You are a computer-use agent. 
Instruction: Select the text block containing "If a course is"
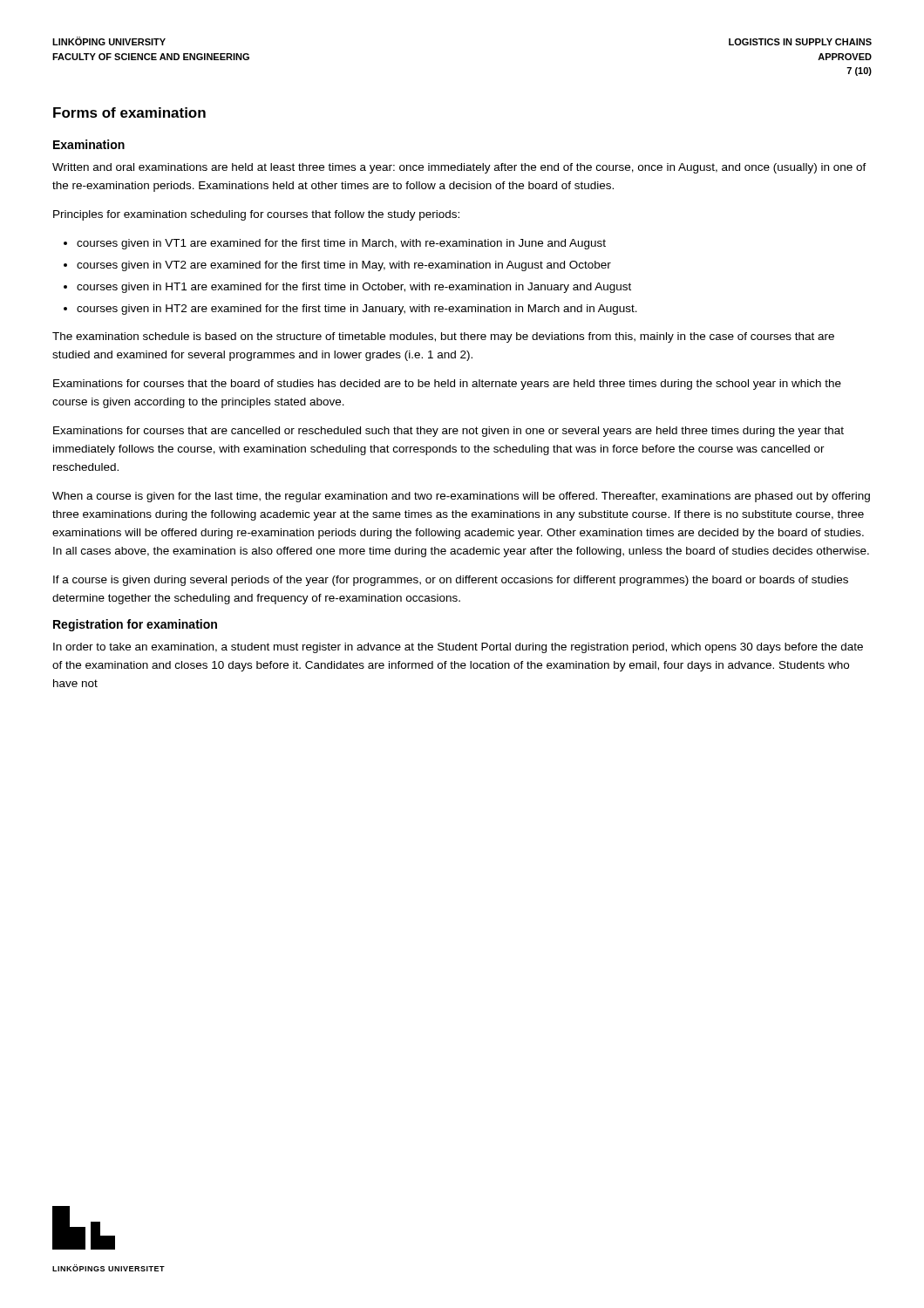pyautogui.click(x=450, y=588)
